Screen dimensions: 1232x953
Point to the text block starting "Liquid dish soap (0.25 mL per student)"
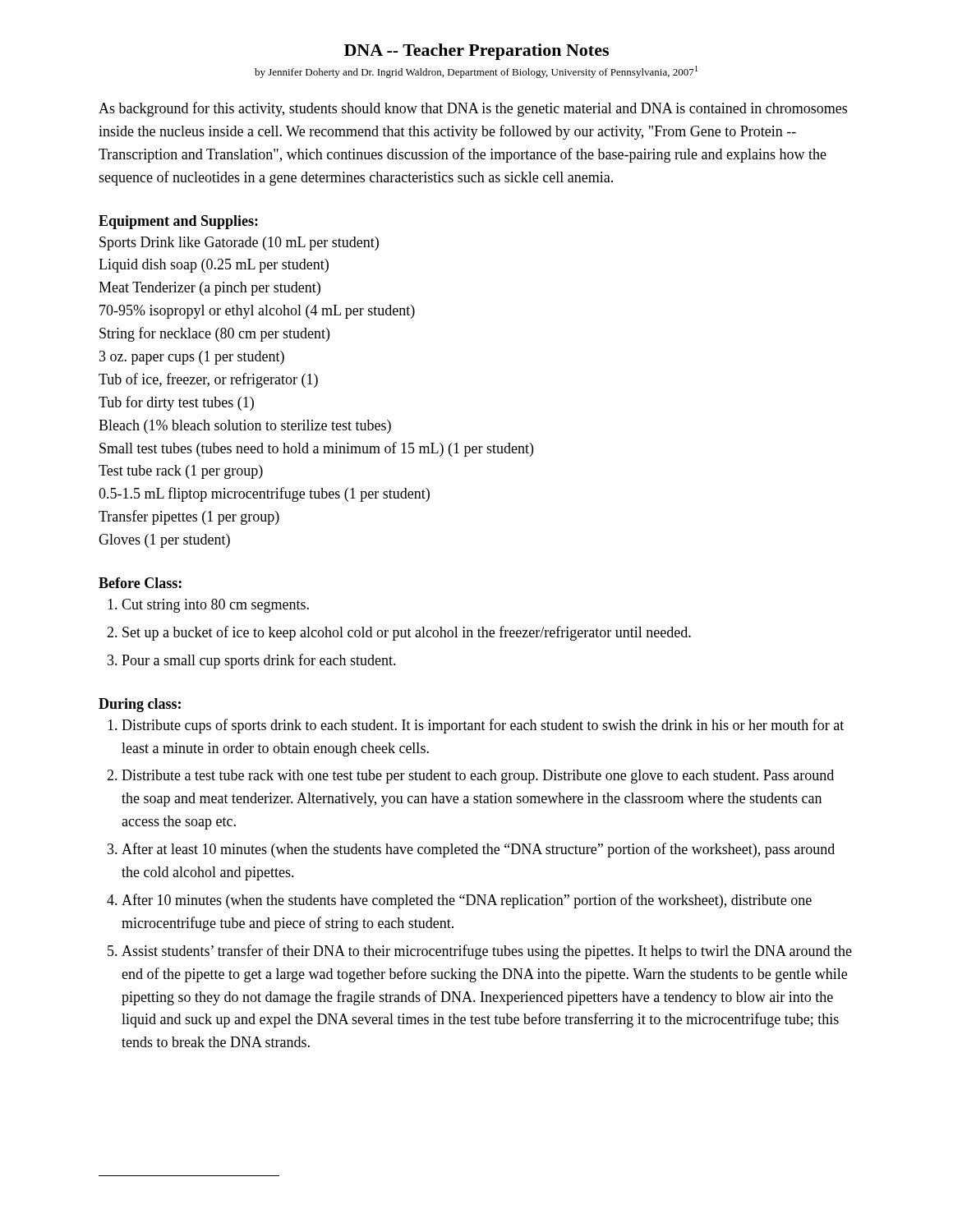[214, 265]
